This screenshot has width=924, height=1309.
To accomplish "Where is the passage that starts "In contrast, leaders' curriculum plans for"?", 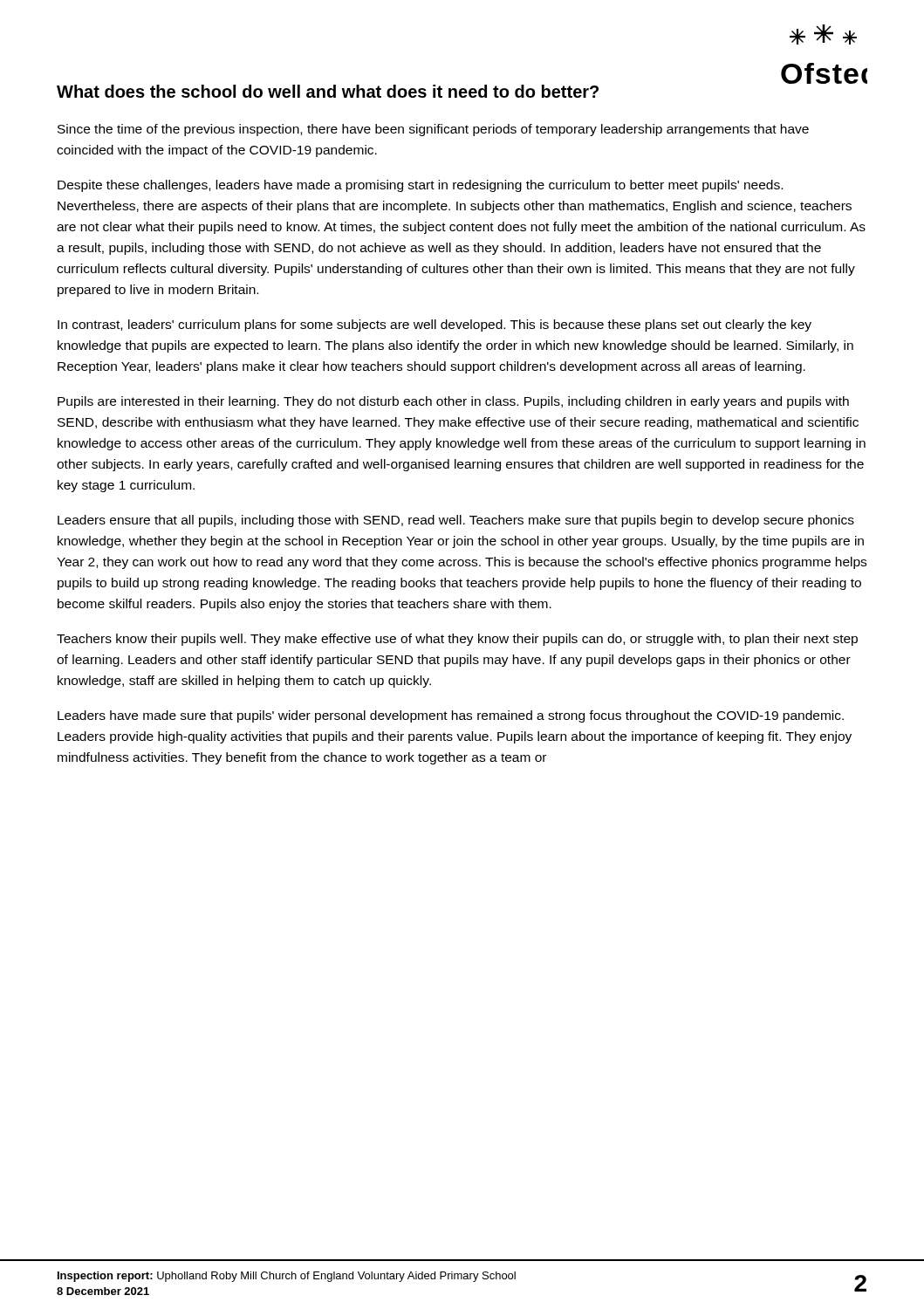I will pyautogui.click(x=455, y=345).
